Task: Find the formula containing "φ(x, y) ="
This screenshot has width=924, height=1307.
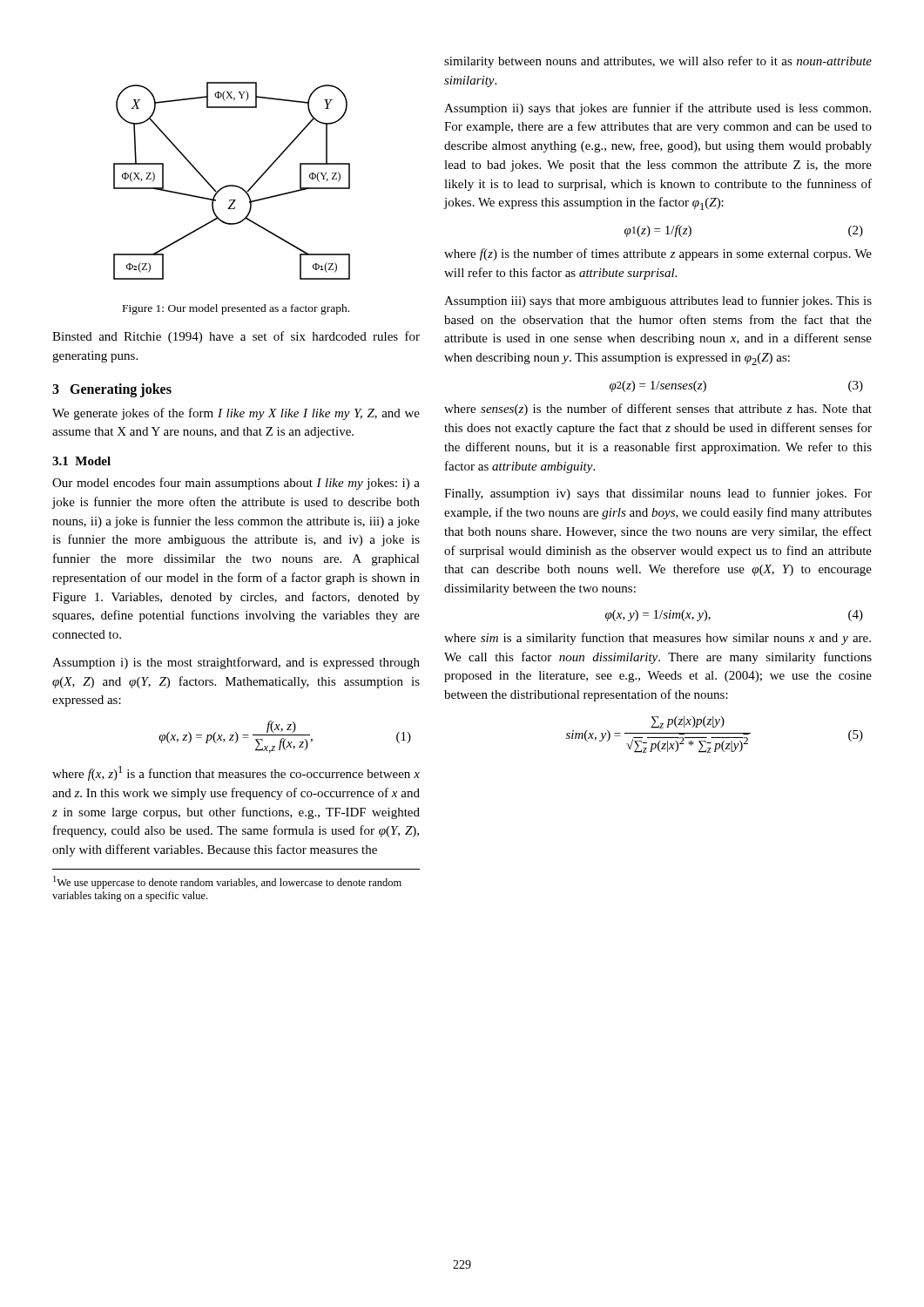Action: [656, 616]
